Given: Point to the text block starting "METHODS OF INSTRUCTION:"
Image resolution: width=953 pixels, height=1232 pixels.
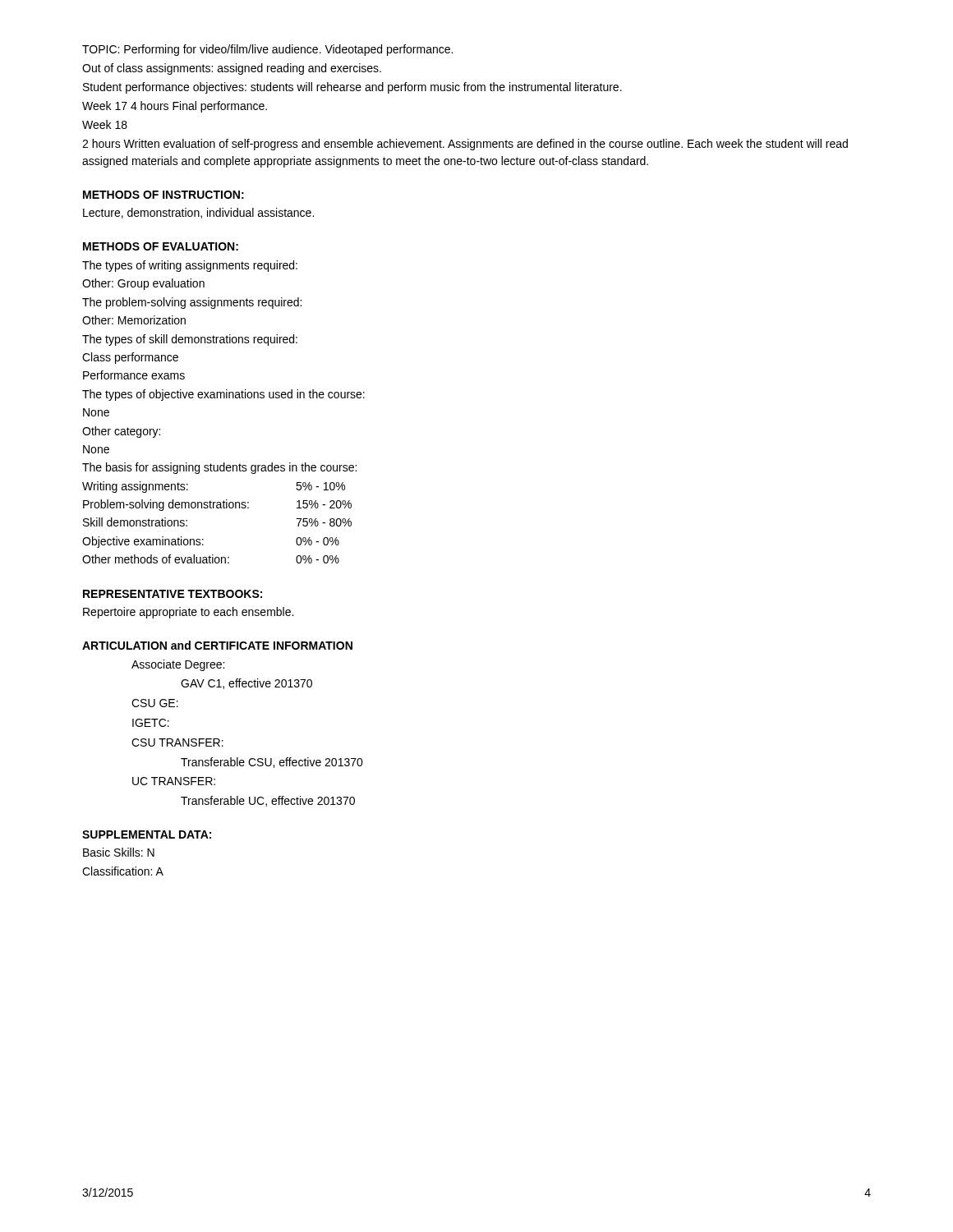Looking at the screenshot, I should point(163,195).
